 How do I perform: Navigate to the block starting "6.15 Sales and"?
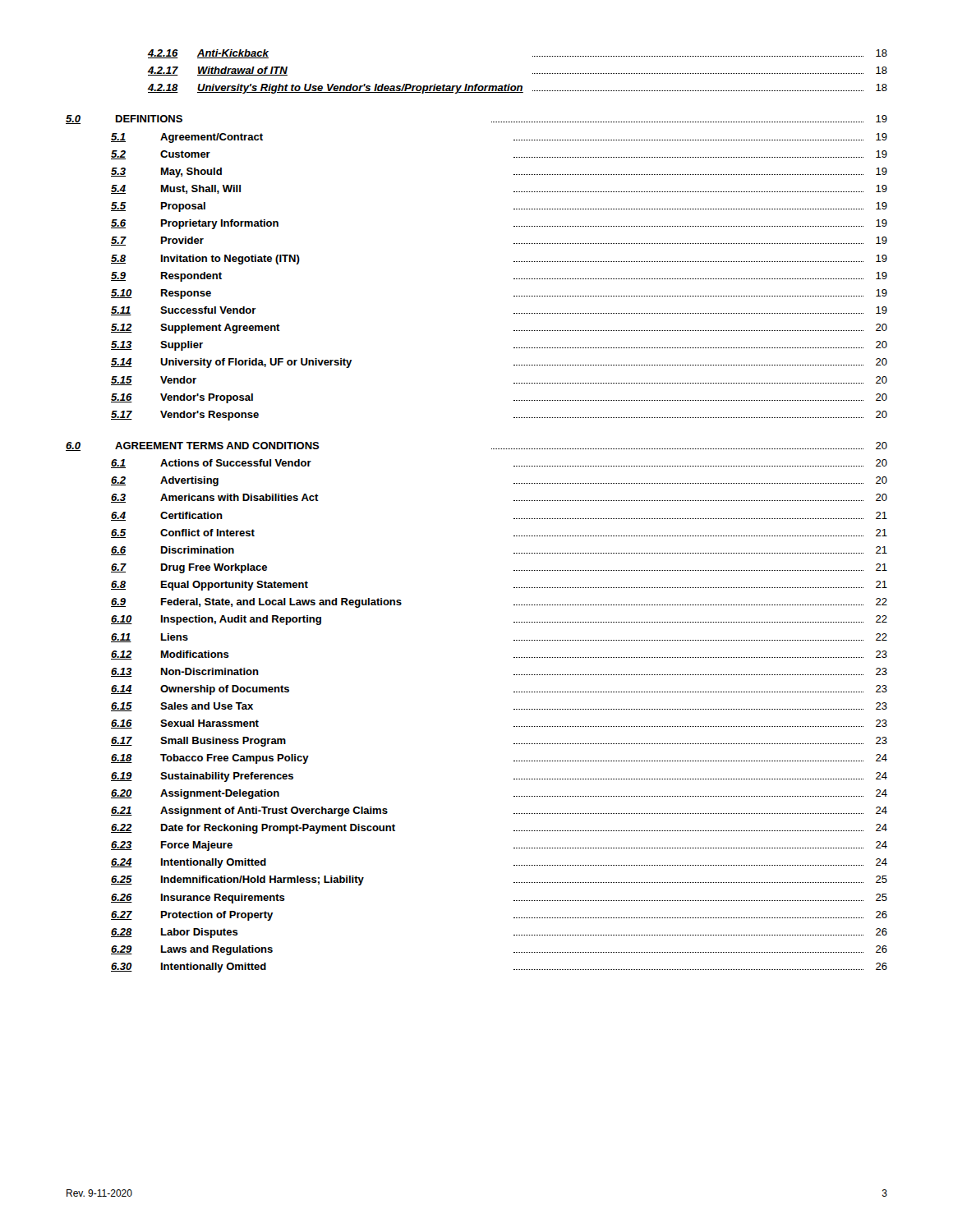(x=122, y=707)
